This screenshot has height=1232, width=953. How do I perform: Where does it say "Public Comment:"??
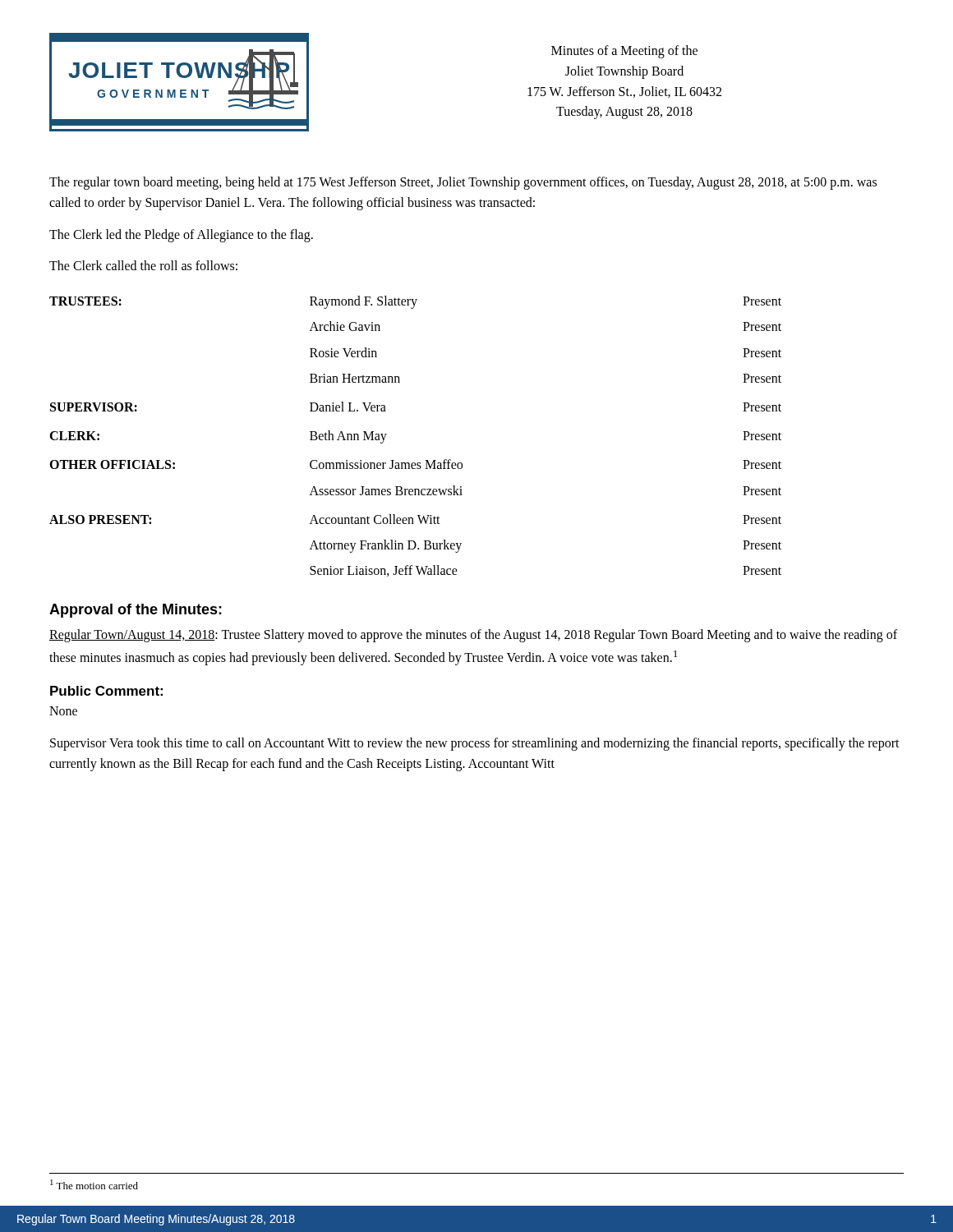pos(107,691)
